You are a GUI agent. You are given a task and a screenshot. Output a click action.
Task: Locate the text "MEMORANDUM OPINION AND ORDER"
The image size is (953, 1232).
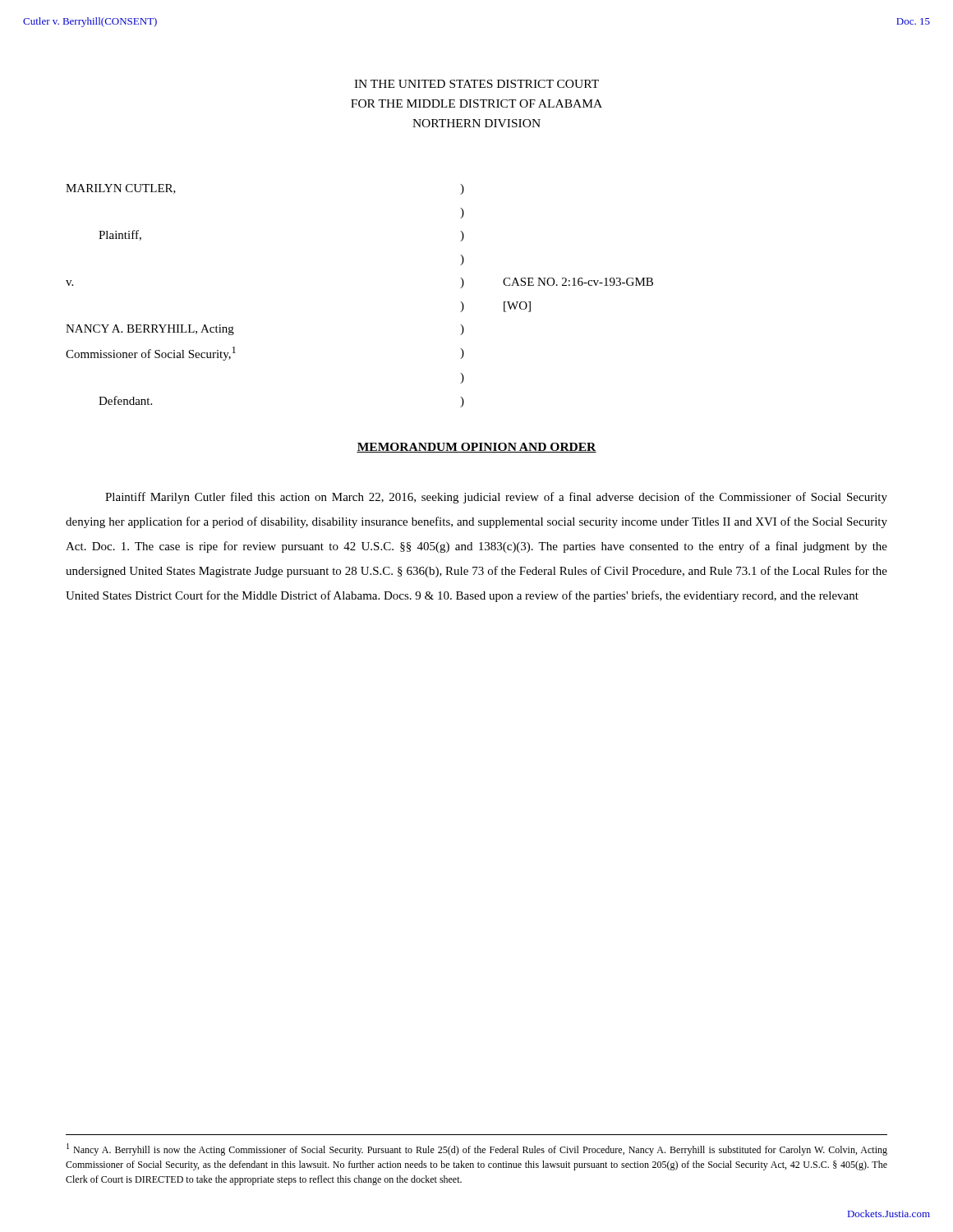[x=476, y=446]
